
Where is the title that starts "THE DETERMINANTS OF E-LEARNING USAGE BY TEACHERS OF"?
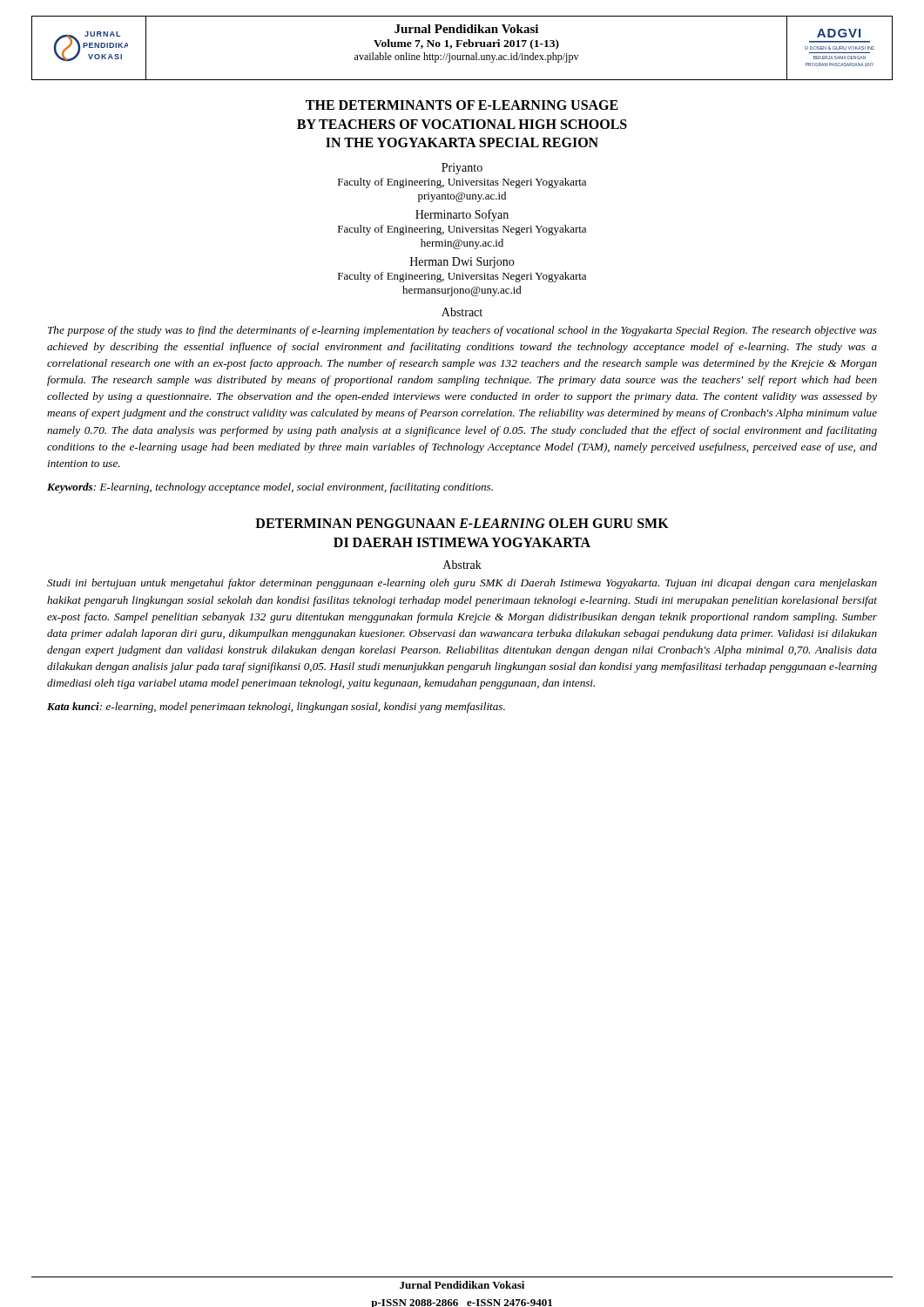pyautogui.click(x=462, y=124)
